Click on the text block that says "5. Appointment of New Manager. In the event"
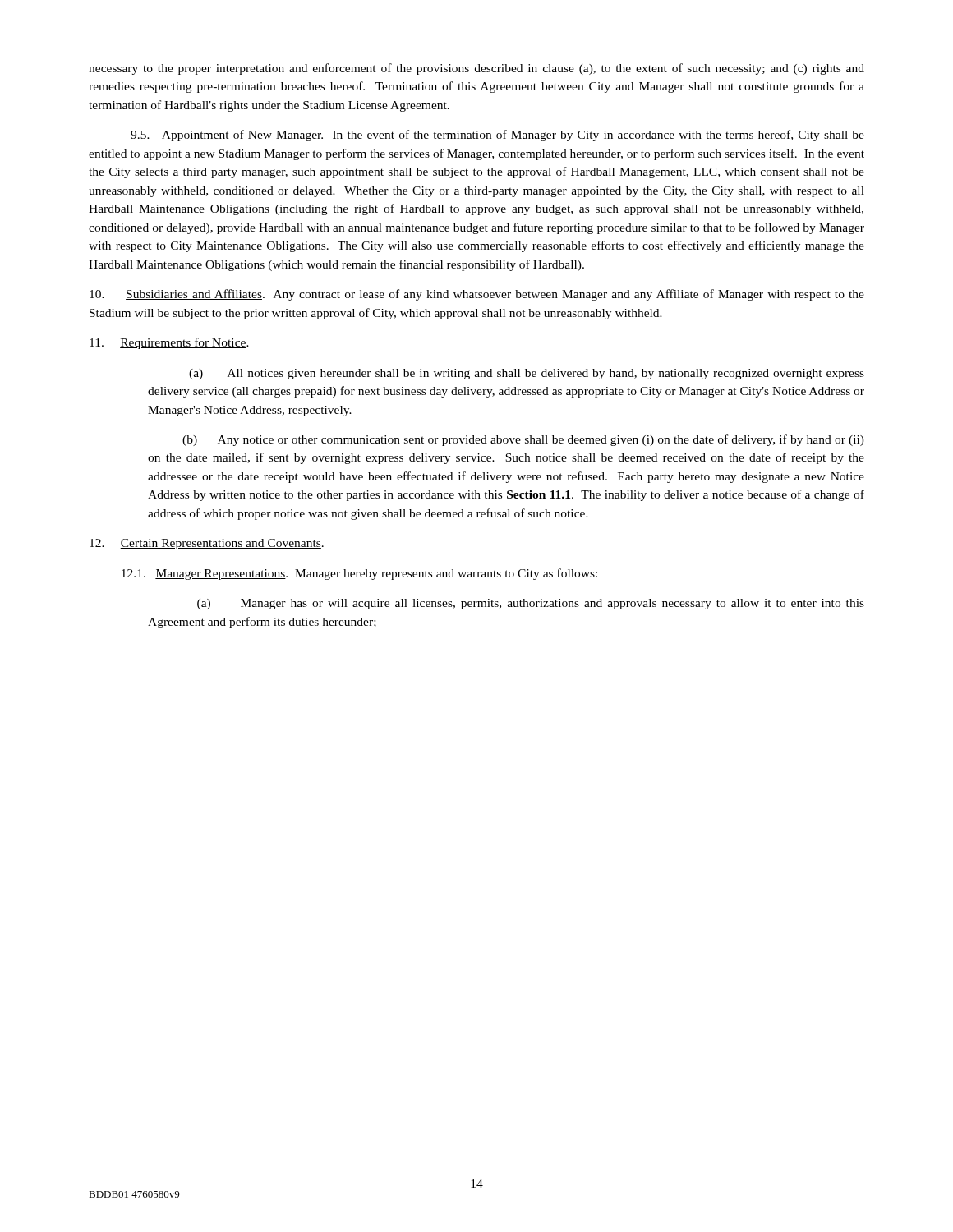The height and width of the screenshot is (1232, 953). 476,199
